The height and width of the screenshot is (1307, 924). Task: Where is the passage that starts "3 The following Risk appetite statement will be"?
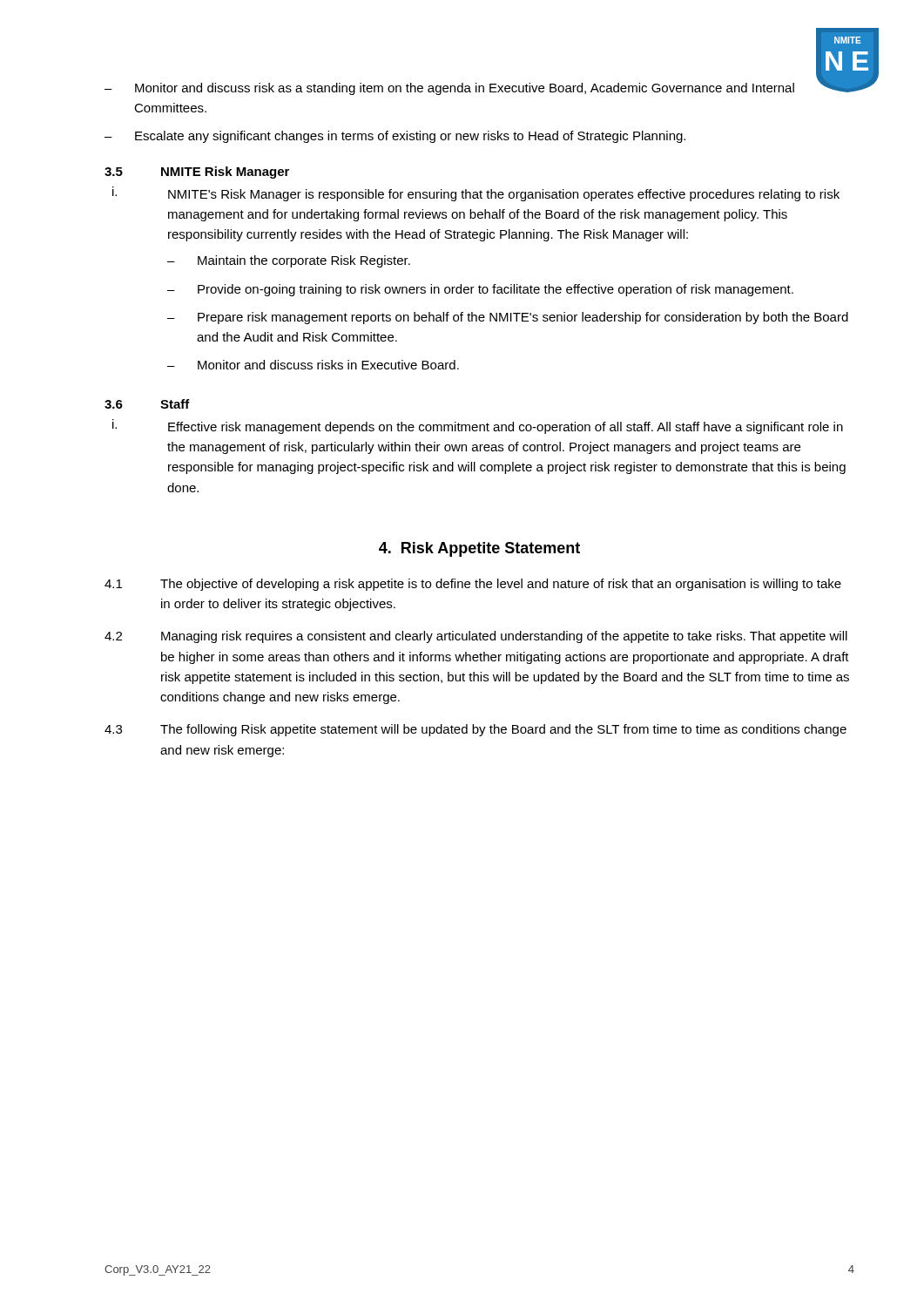click(479, 739)
